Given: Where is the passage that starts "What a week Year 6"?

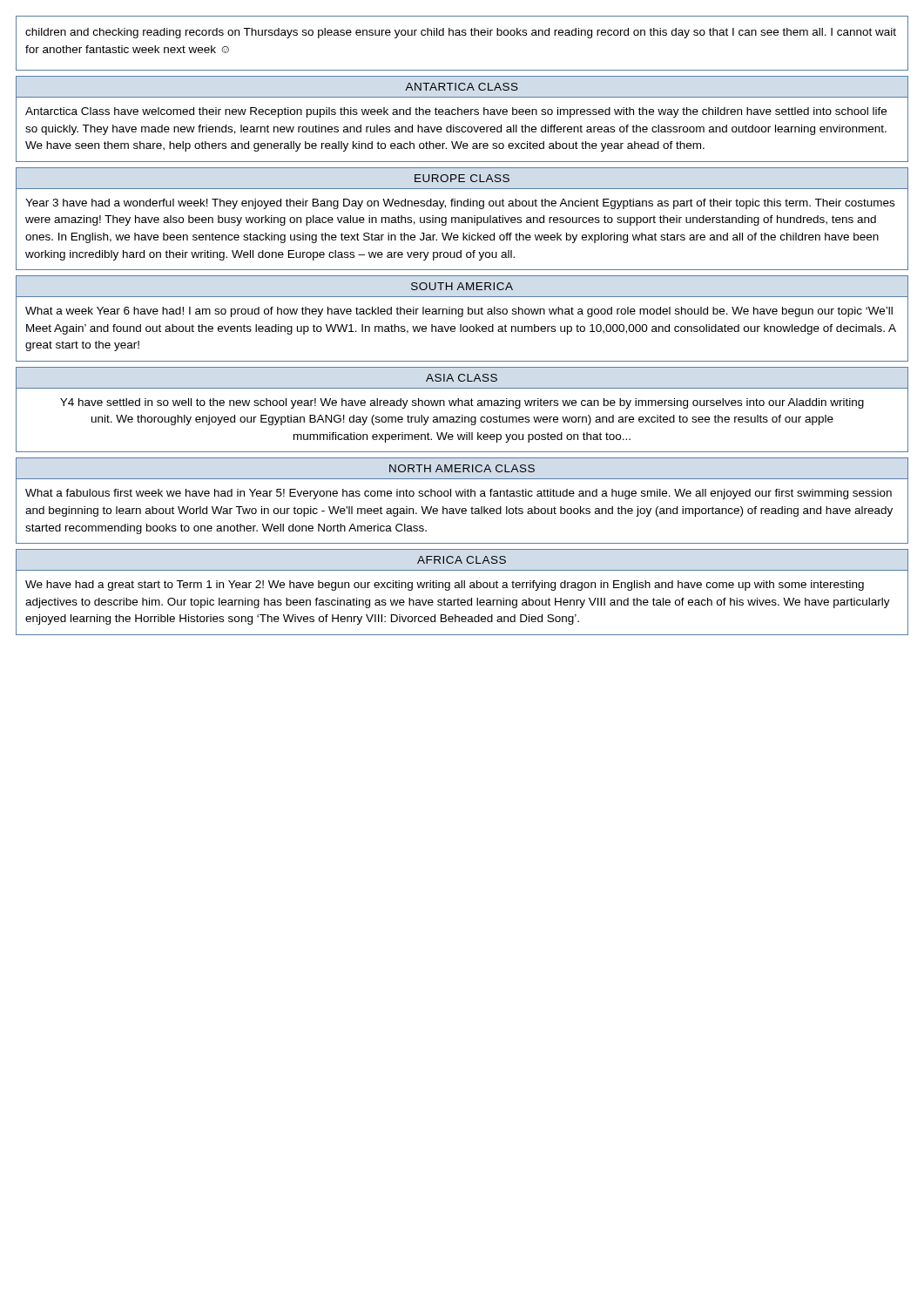Looking at the screenshot, I should [460, 328].
